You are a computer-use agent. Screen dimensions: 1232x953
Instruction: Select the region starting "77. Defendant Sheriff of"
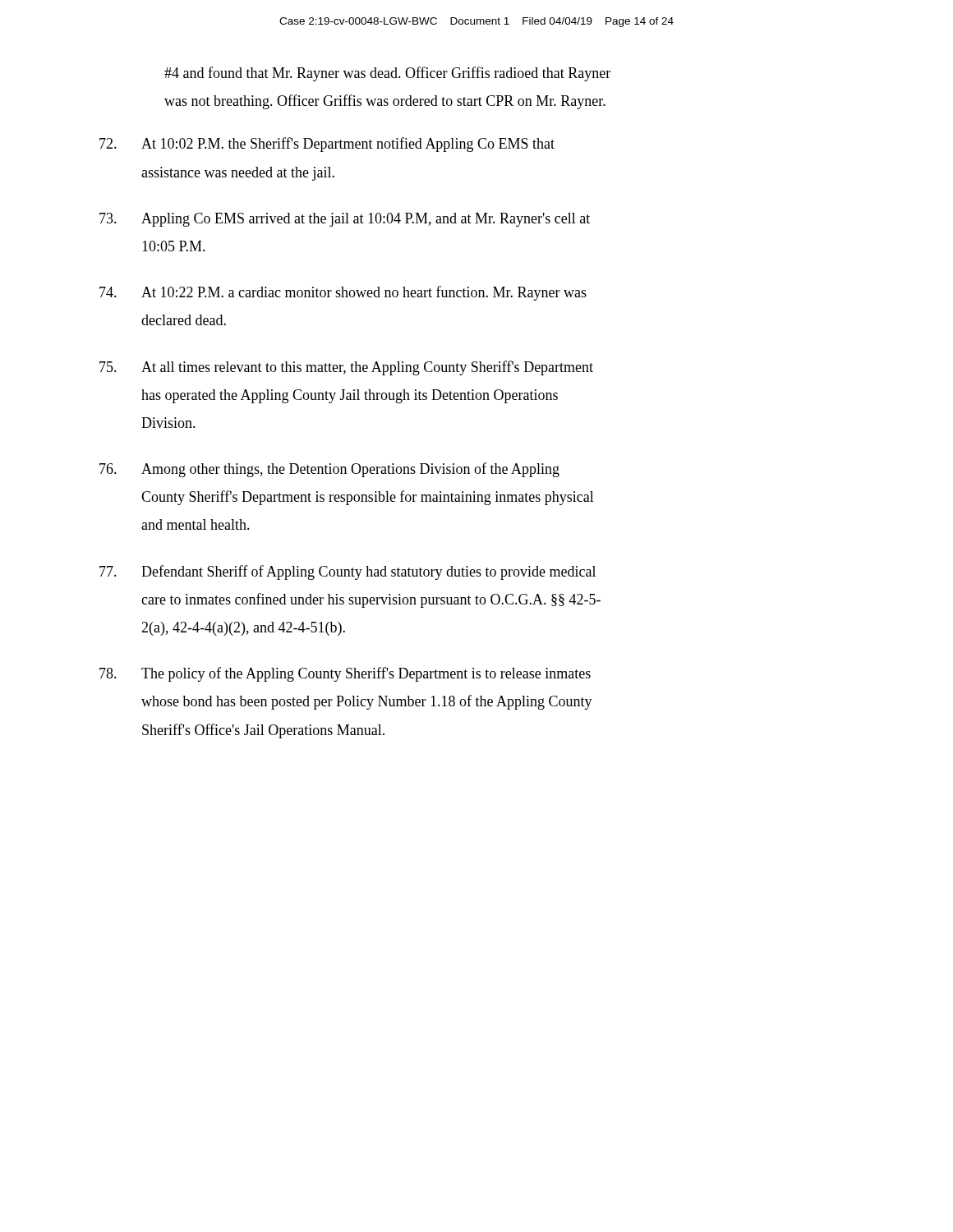click(x=485, y=599)
